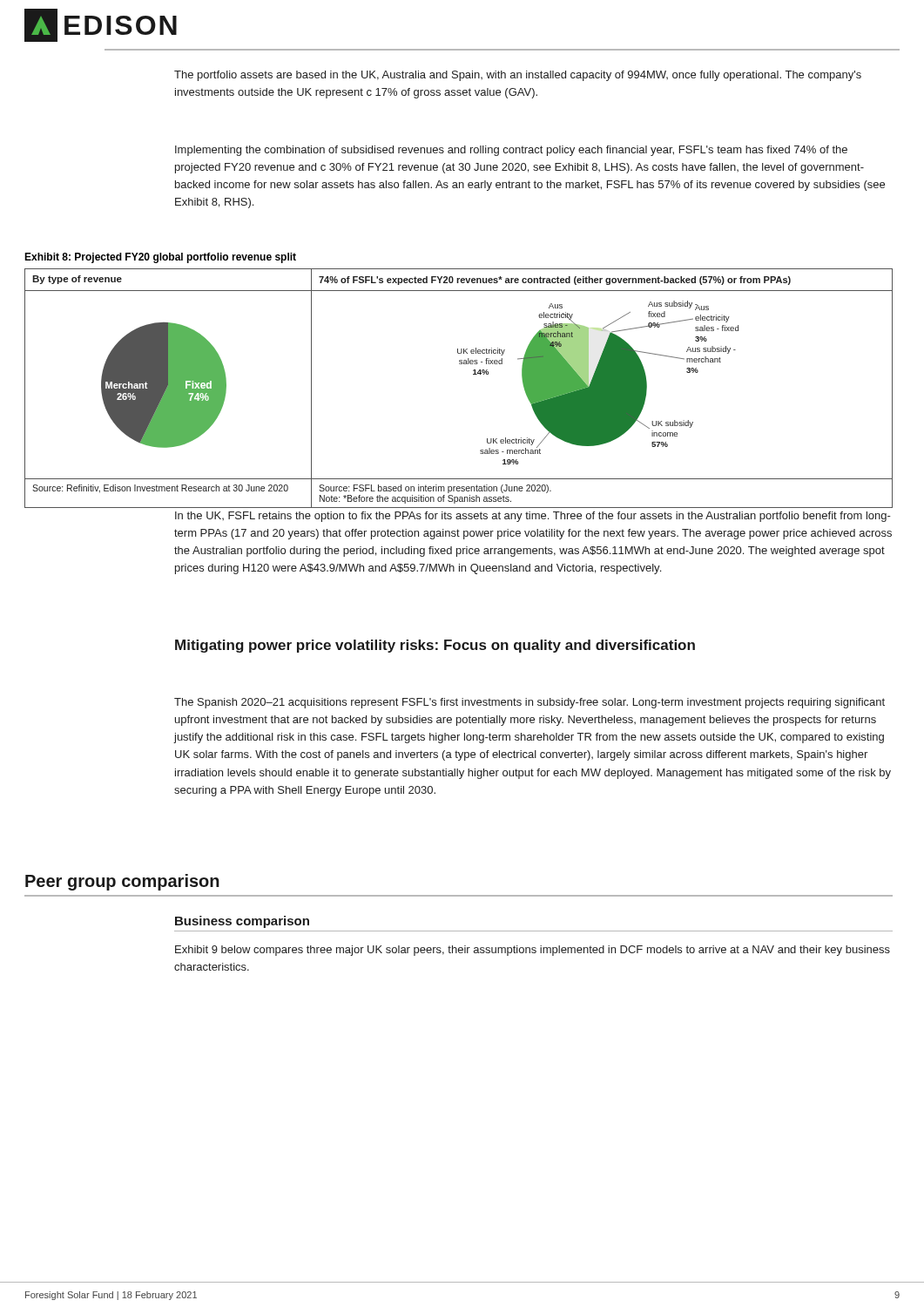Locate the text block with the text "Implementing the combination of subsidised revenues and rolling"

click(x=530, y=176)
